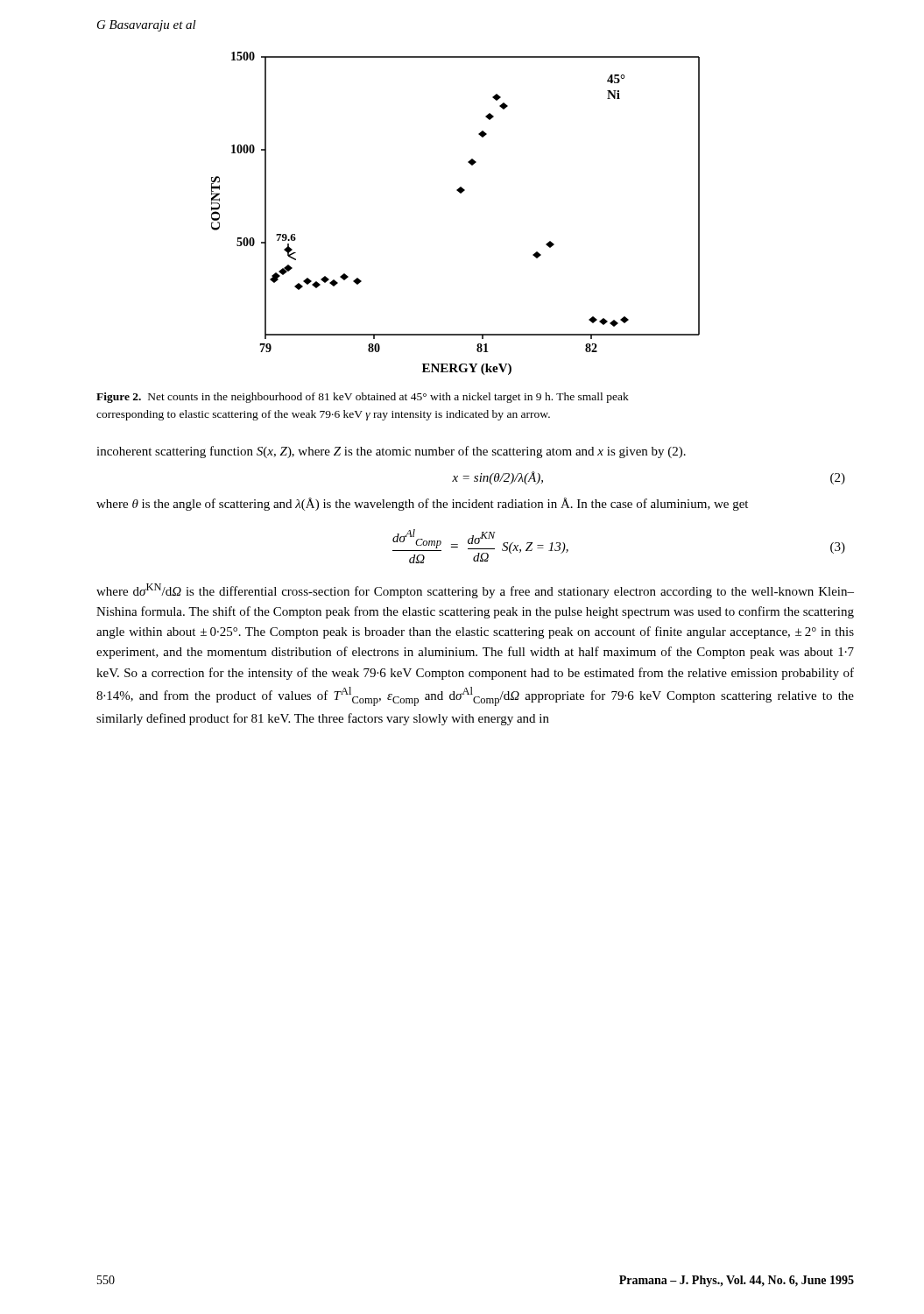Click on the caption containing "Figure 2. Net"
This screenshot has width=924, height=1314.
click(362, 405)
